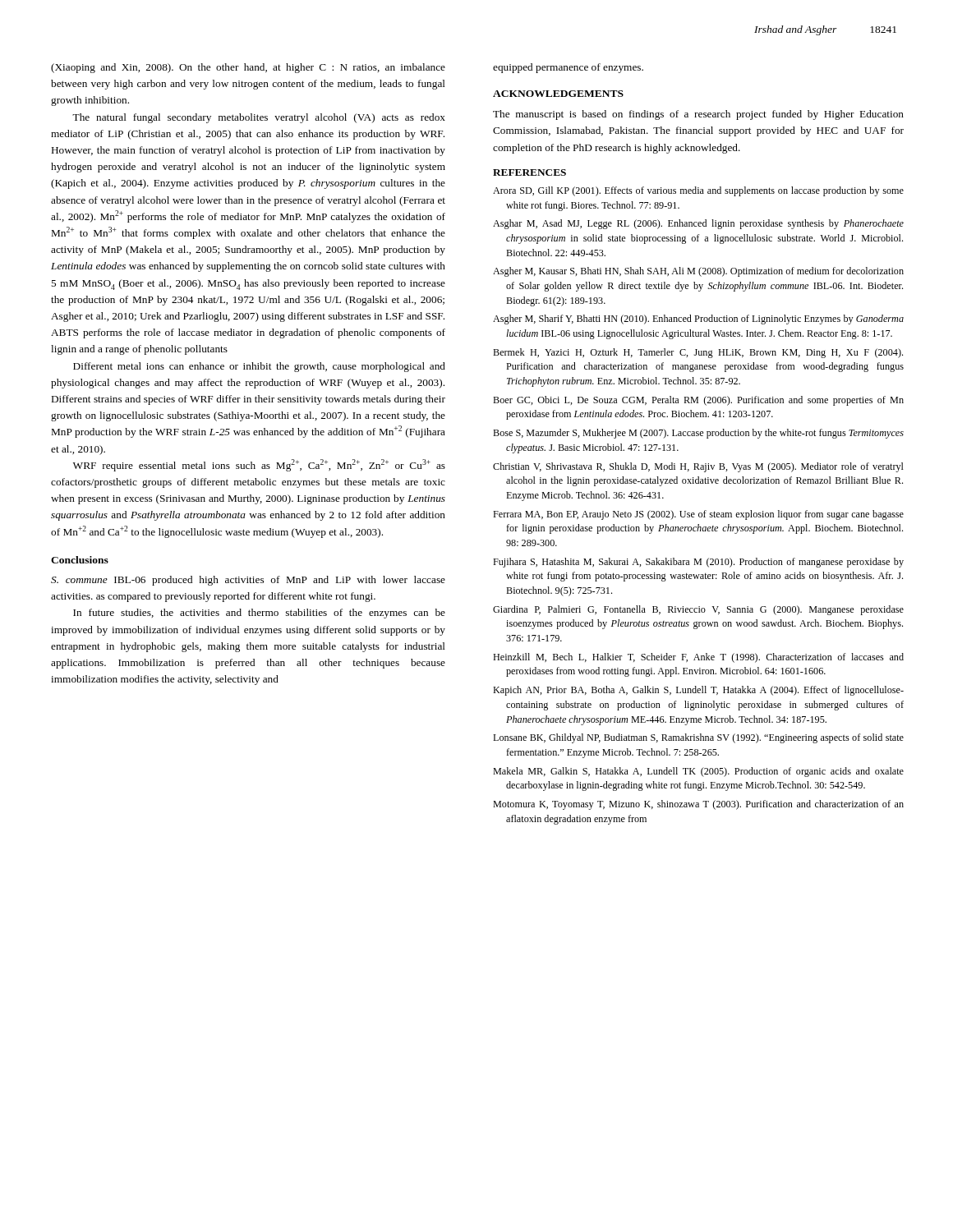Screen dimensions: 1232x953
Task: Locate the block of text that opens with "(Xiaoping and Xin, 2008). On the other"
Action: coord(248,300)
